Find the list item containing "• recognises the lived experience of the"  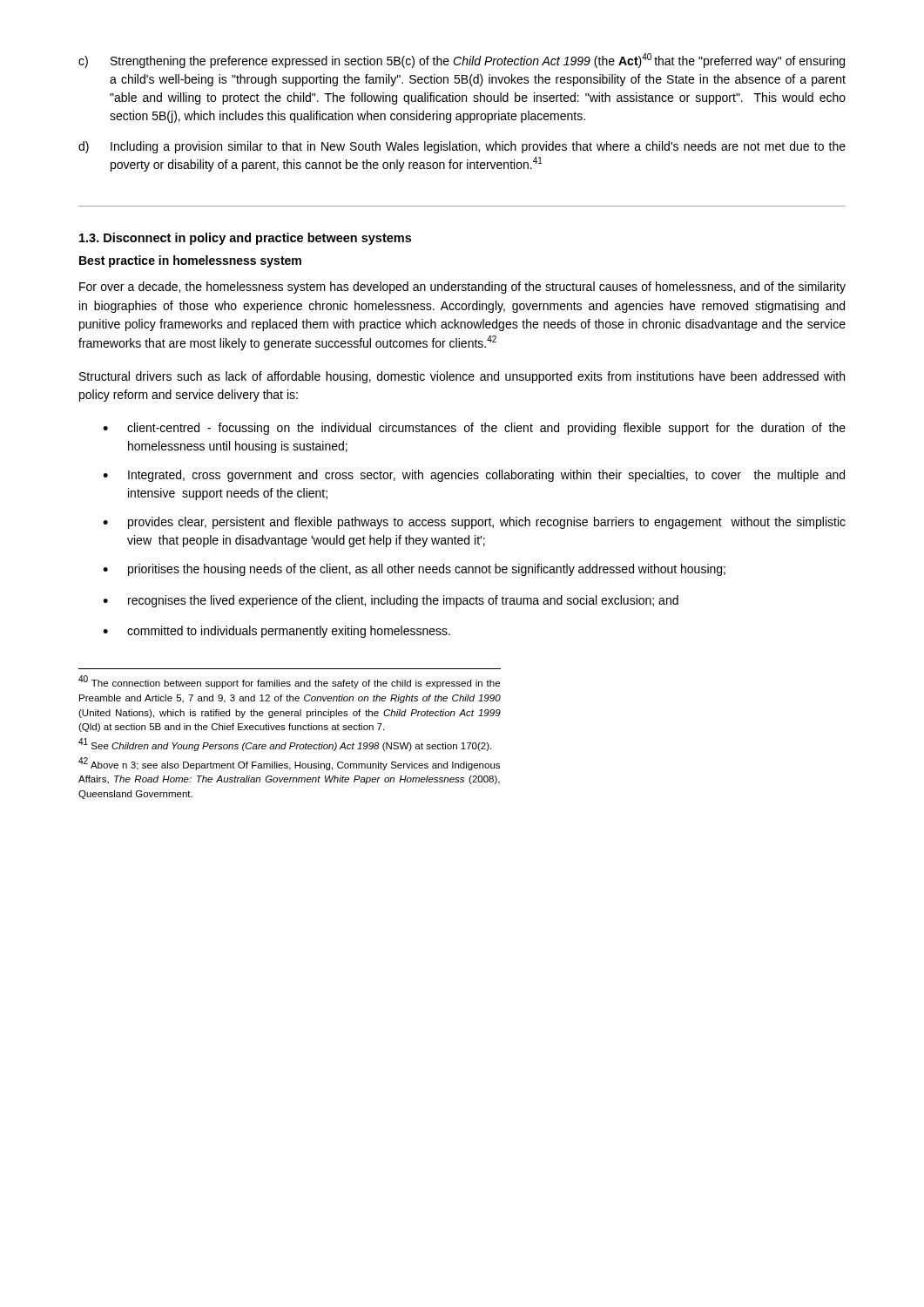tap(474, 601)
